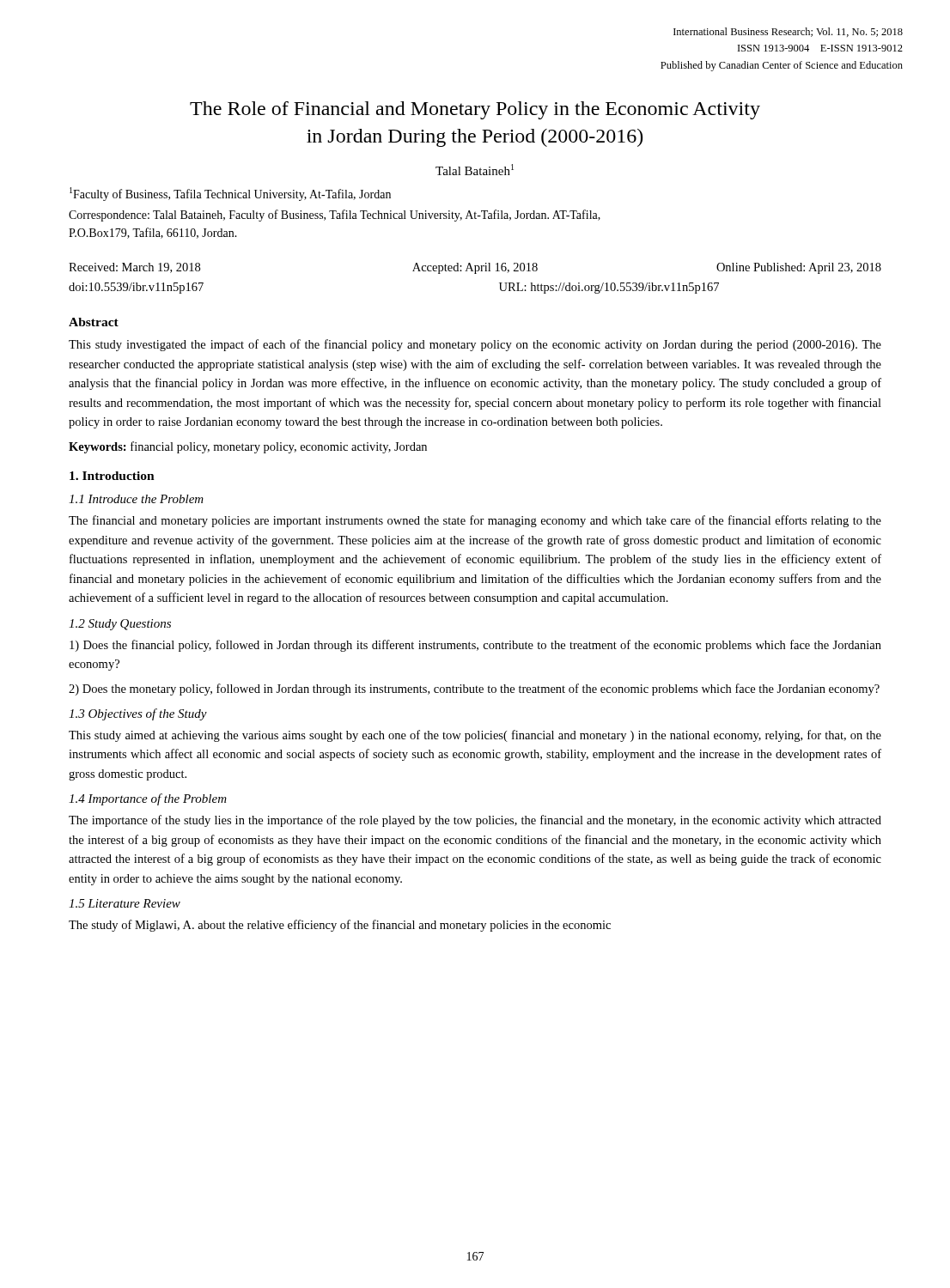950x1288 pixels.
Task: Click on the passage starting "This study investigated the impact of each of"
Action: [x=475, y=383]
